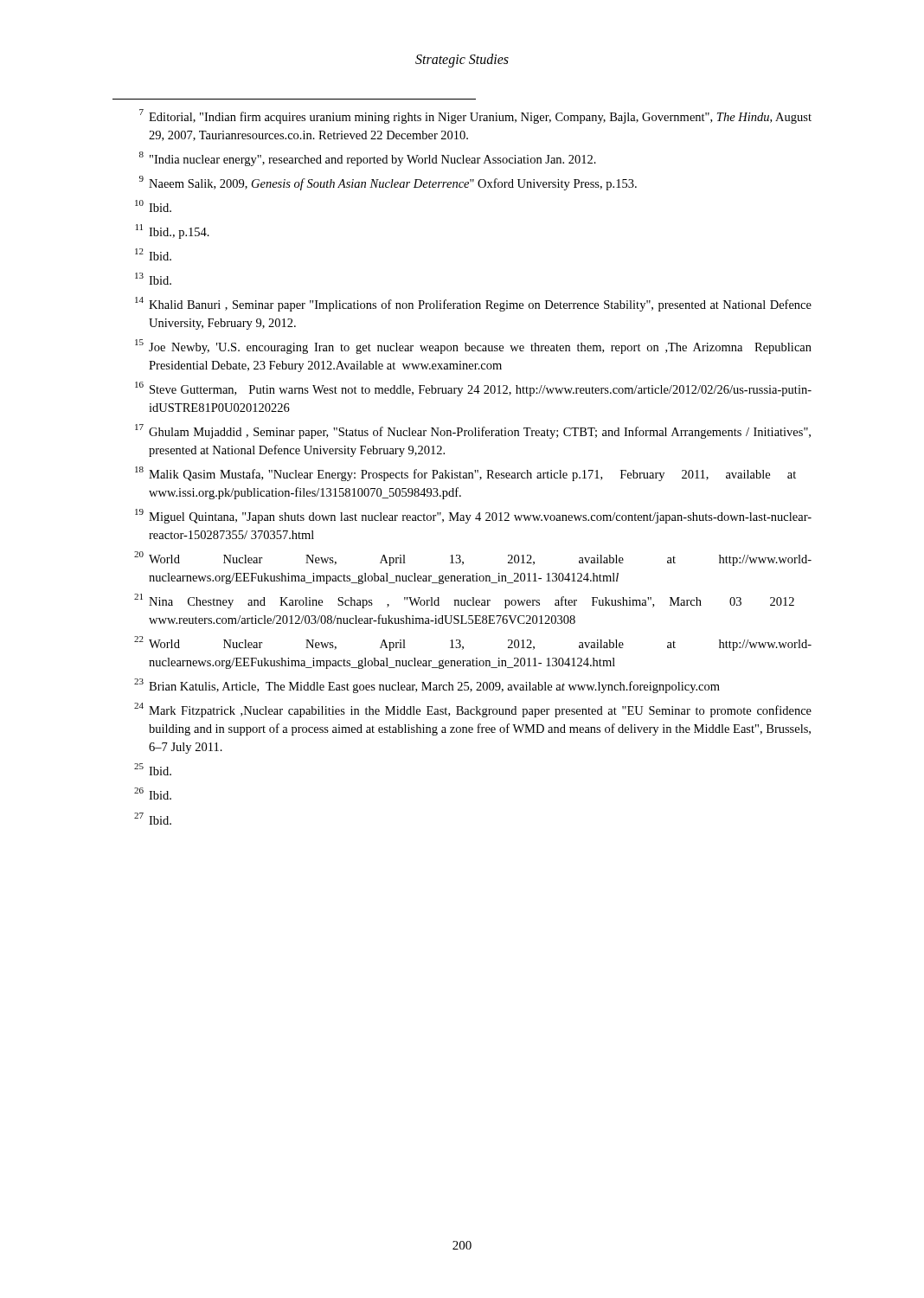
Task: Select the block starting "25 Ibid."
Action: point(153,769)
